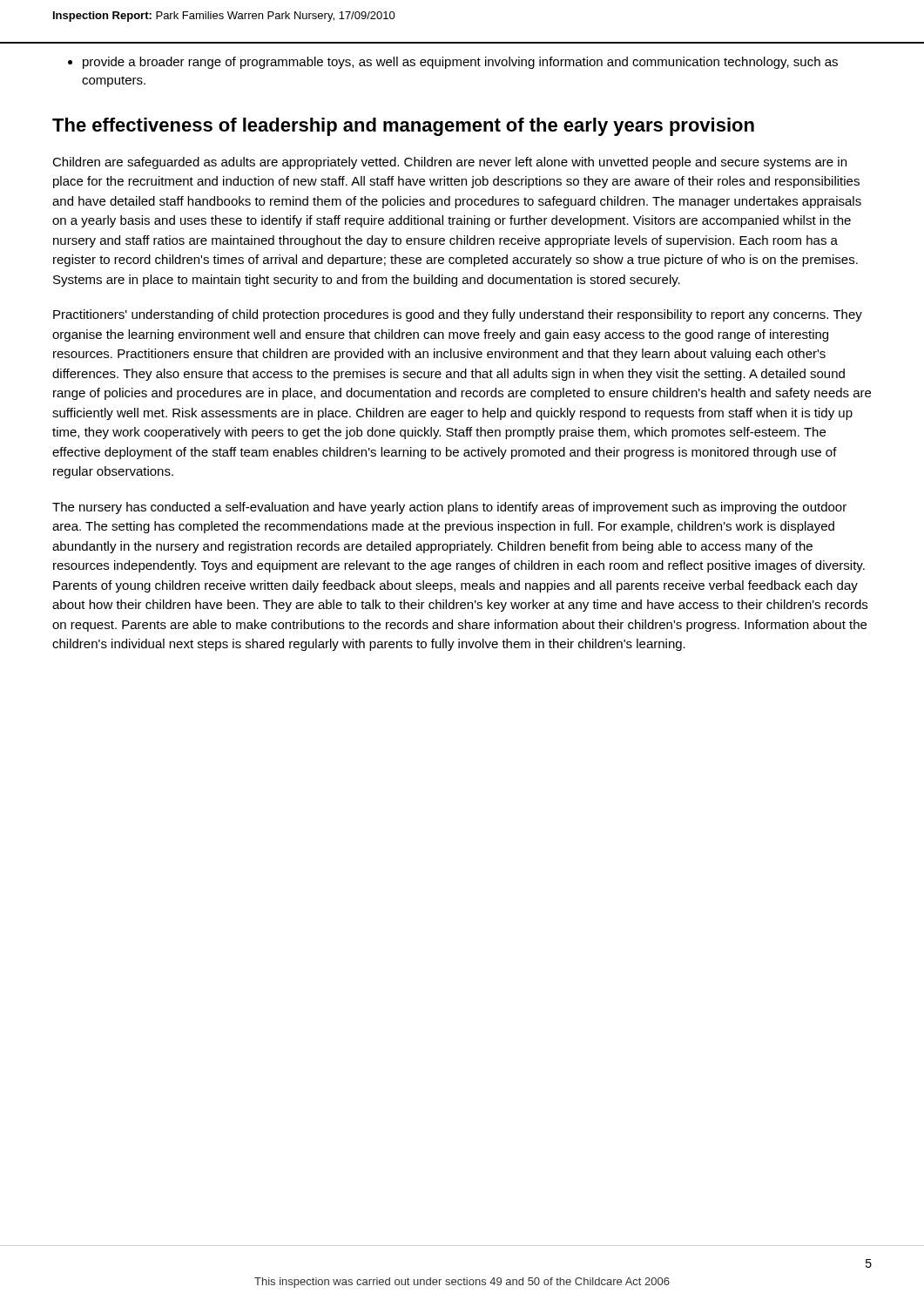This screenshot has width=924, height=1307.
Task: Select the text block that reads "Practitioners' understanding of child protection procedures is good"
Action: click(462, 393)
